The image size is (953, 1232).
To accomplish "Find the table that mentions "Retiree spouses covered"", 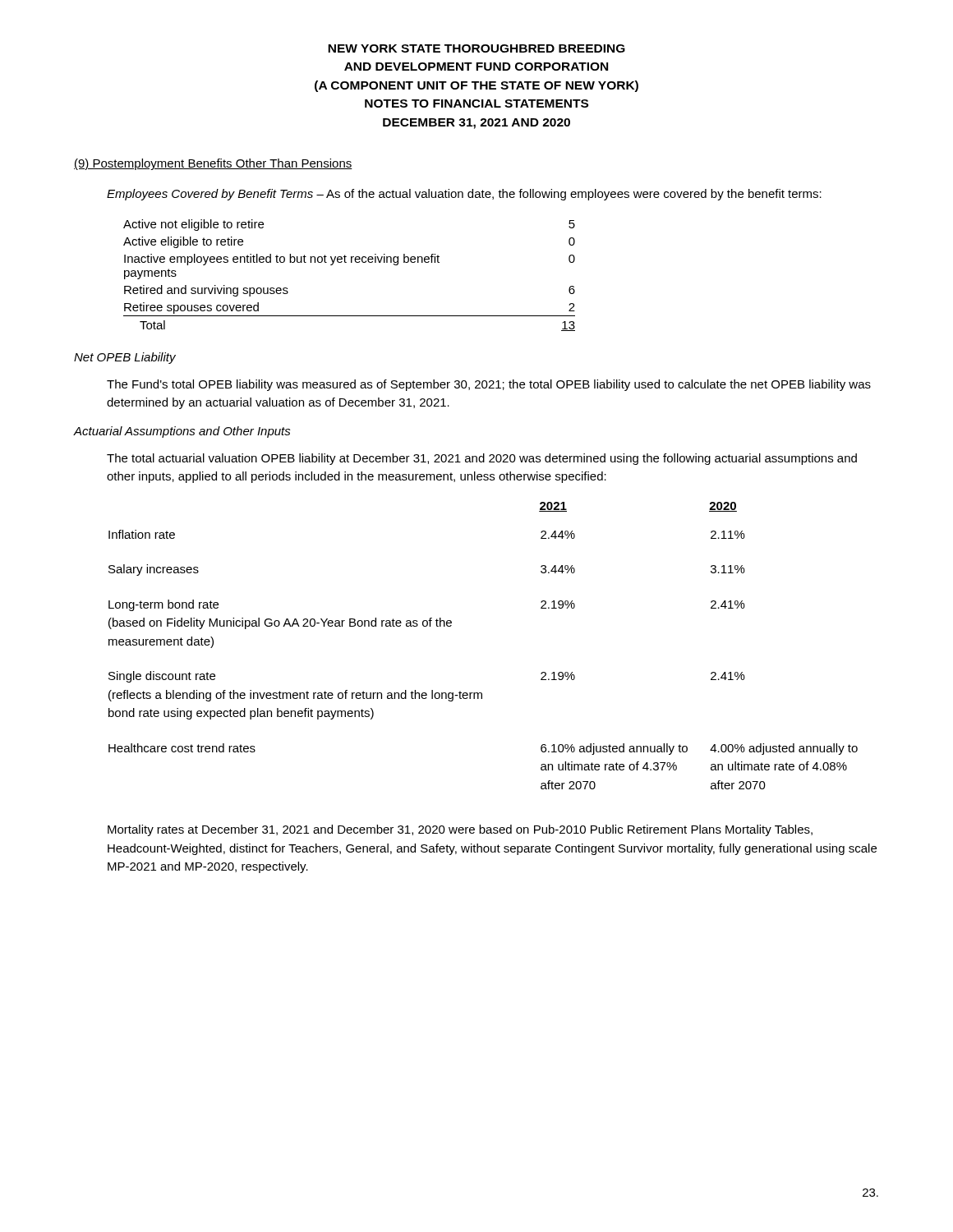I will coord(501,274).
